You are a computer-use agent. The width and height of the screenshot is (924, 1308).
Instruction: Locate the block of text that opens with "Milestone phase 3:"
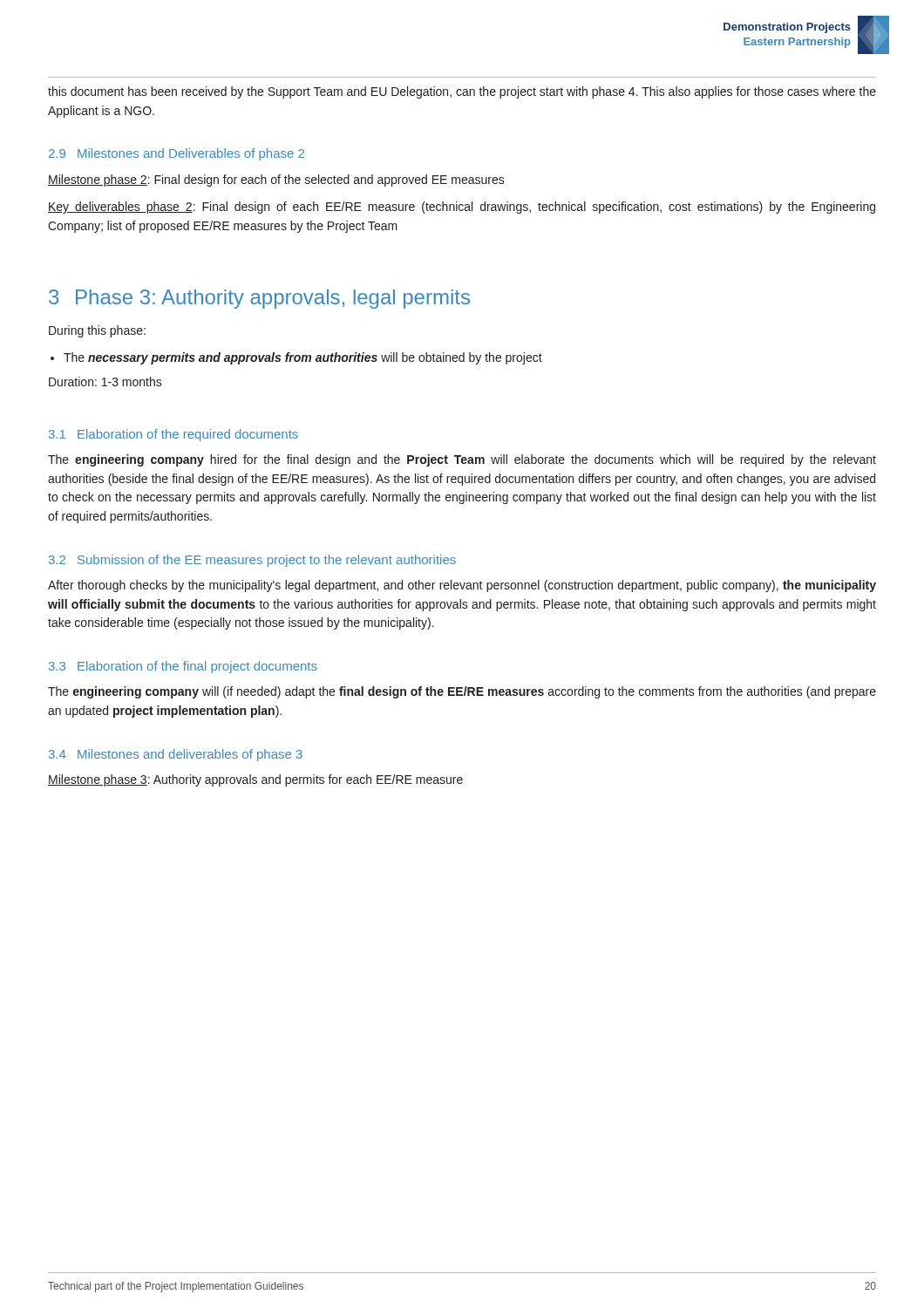pos(462,780)
